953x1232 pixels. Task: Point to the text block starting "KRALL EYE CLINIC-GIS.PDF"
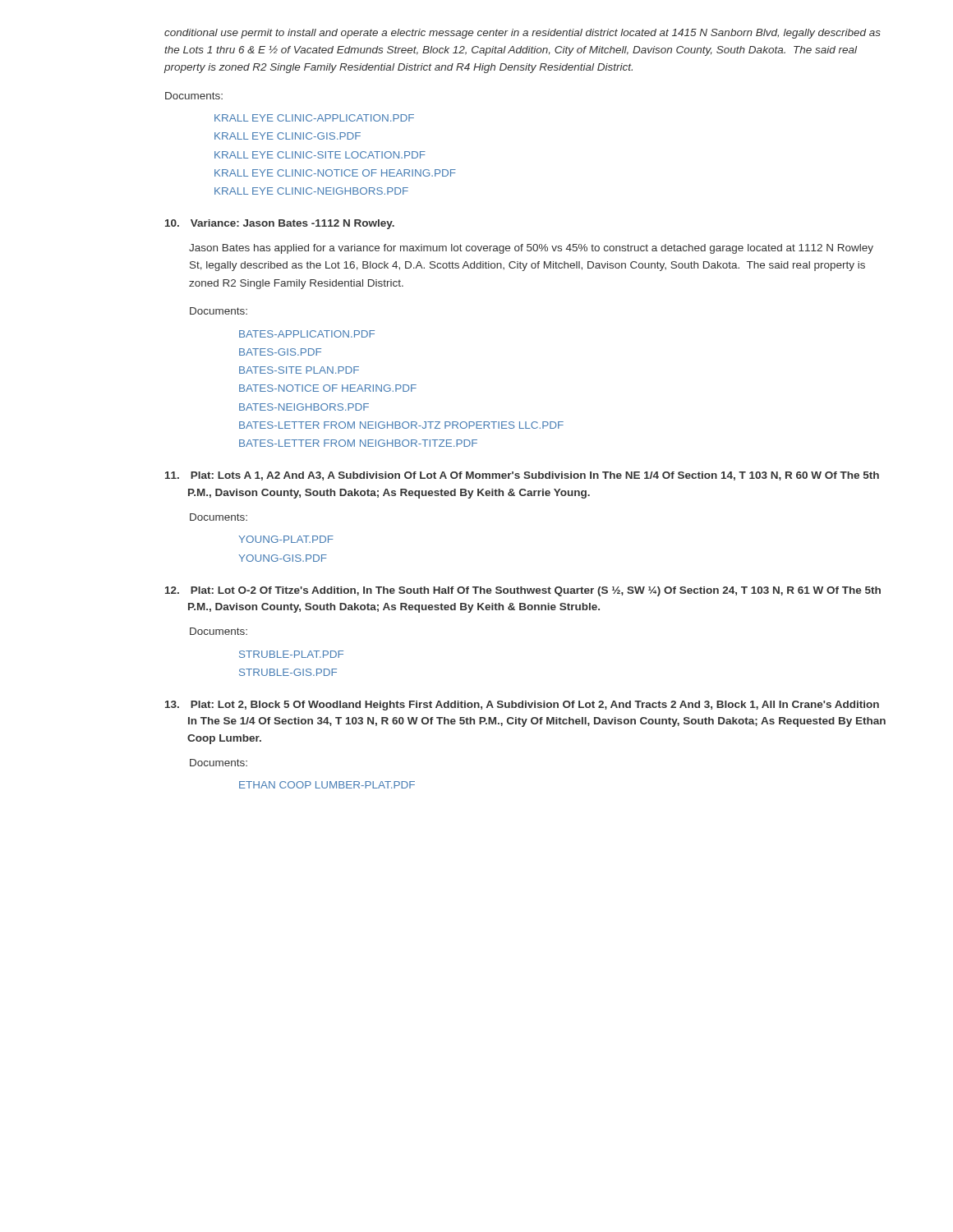(287, 136)
